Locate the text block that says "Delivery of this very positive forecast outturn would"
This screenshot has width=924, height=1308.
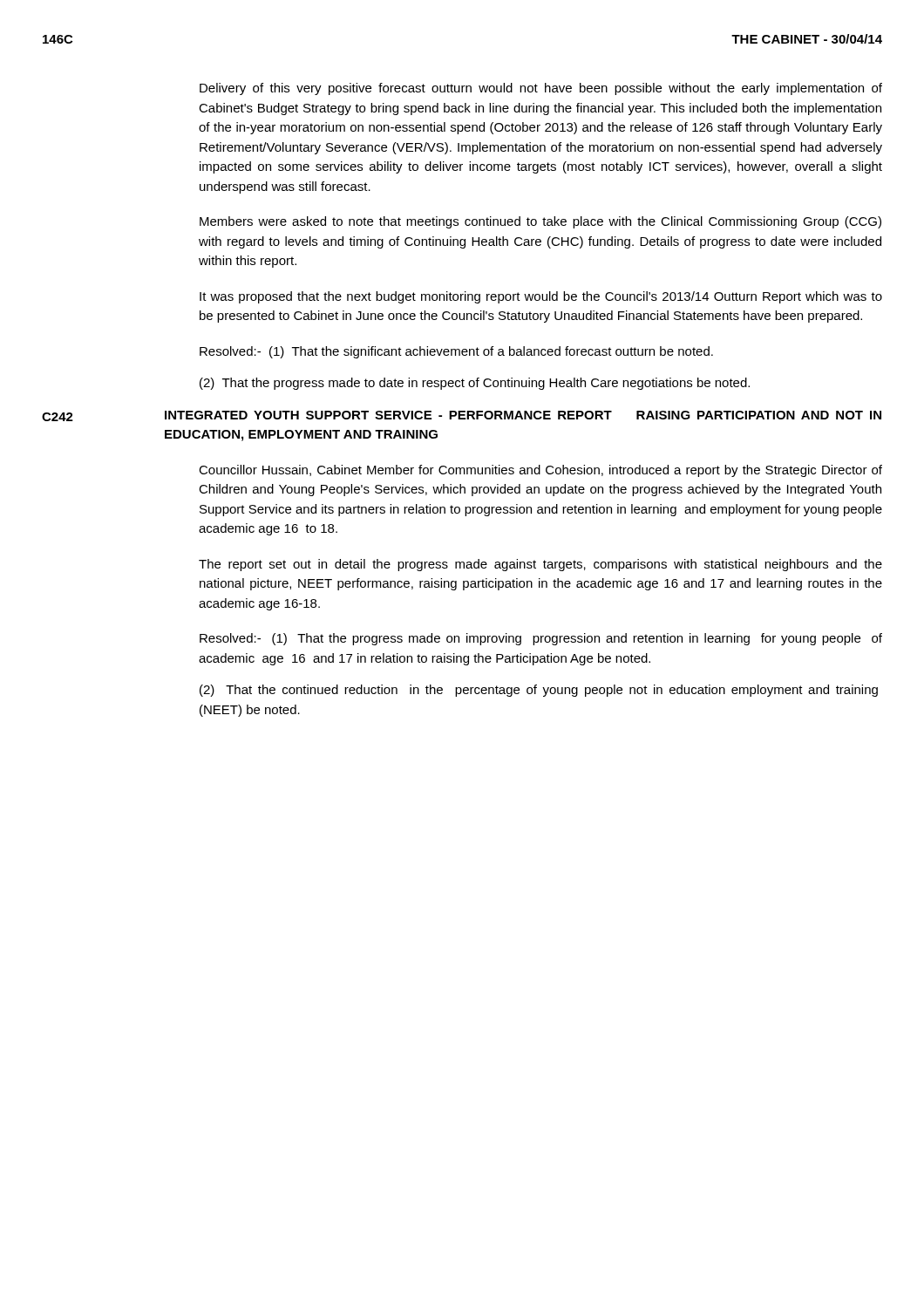click(x=540, y=137)
